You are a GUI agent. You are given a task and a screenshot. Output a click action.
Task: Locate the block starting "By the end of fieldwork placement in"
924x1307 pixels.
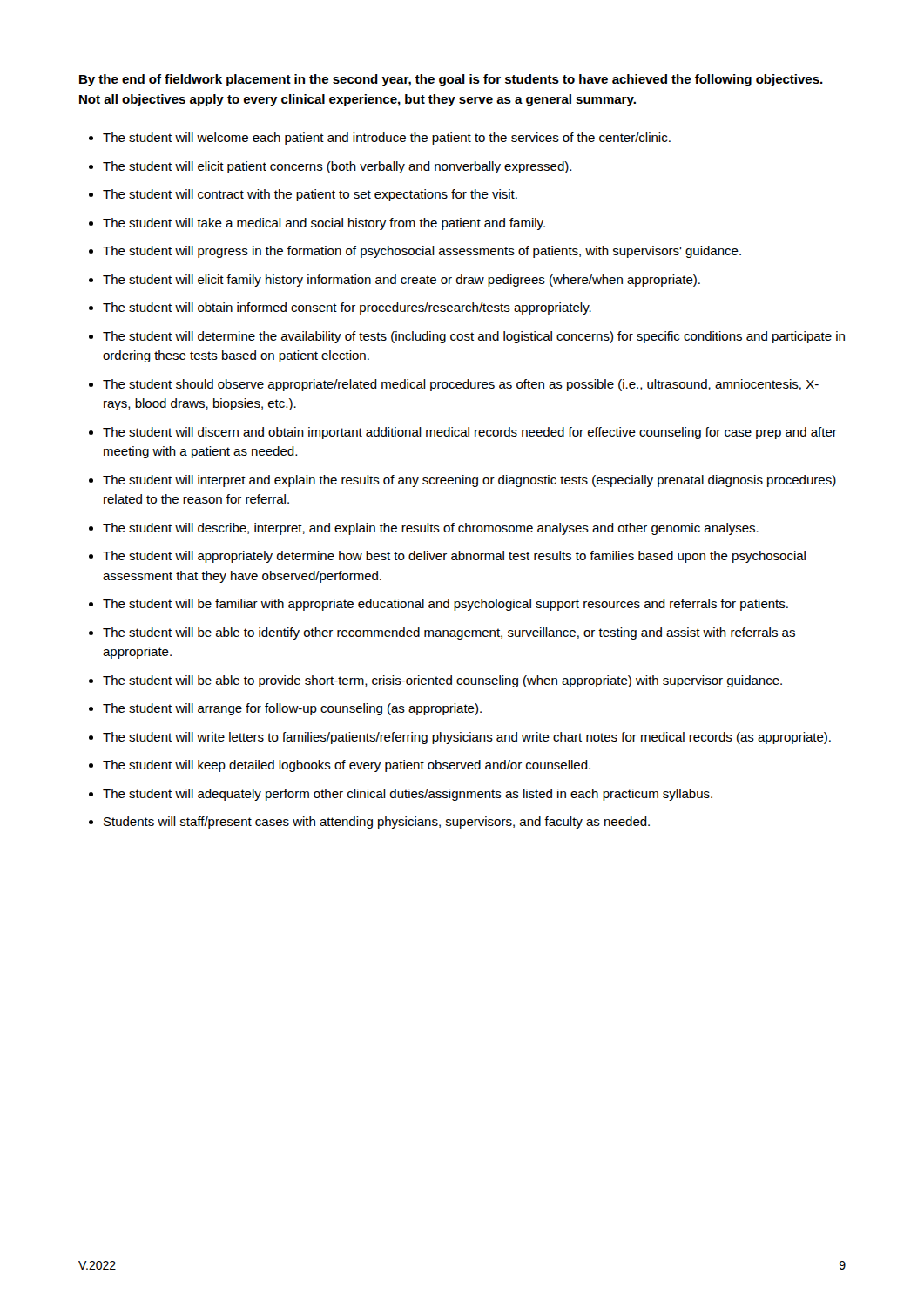[451, 89]
